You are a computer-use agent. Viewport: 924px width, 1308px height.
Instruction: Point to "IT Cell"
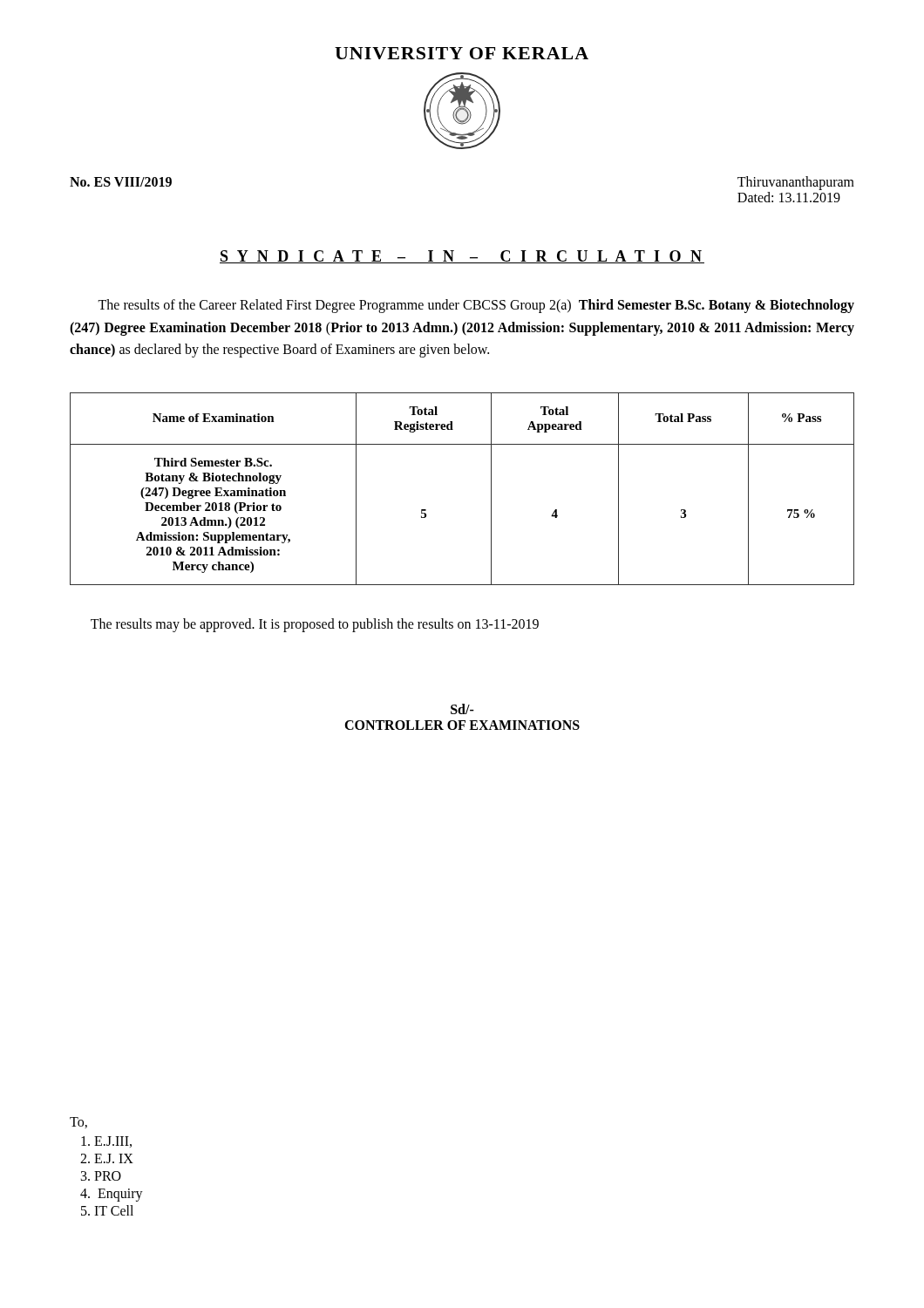click(x=114, y=1211)
